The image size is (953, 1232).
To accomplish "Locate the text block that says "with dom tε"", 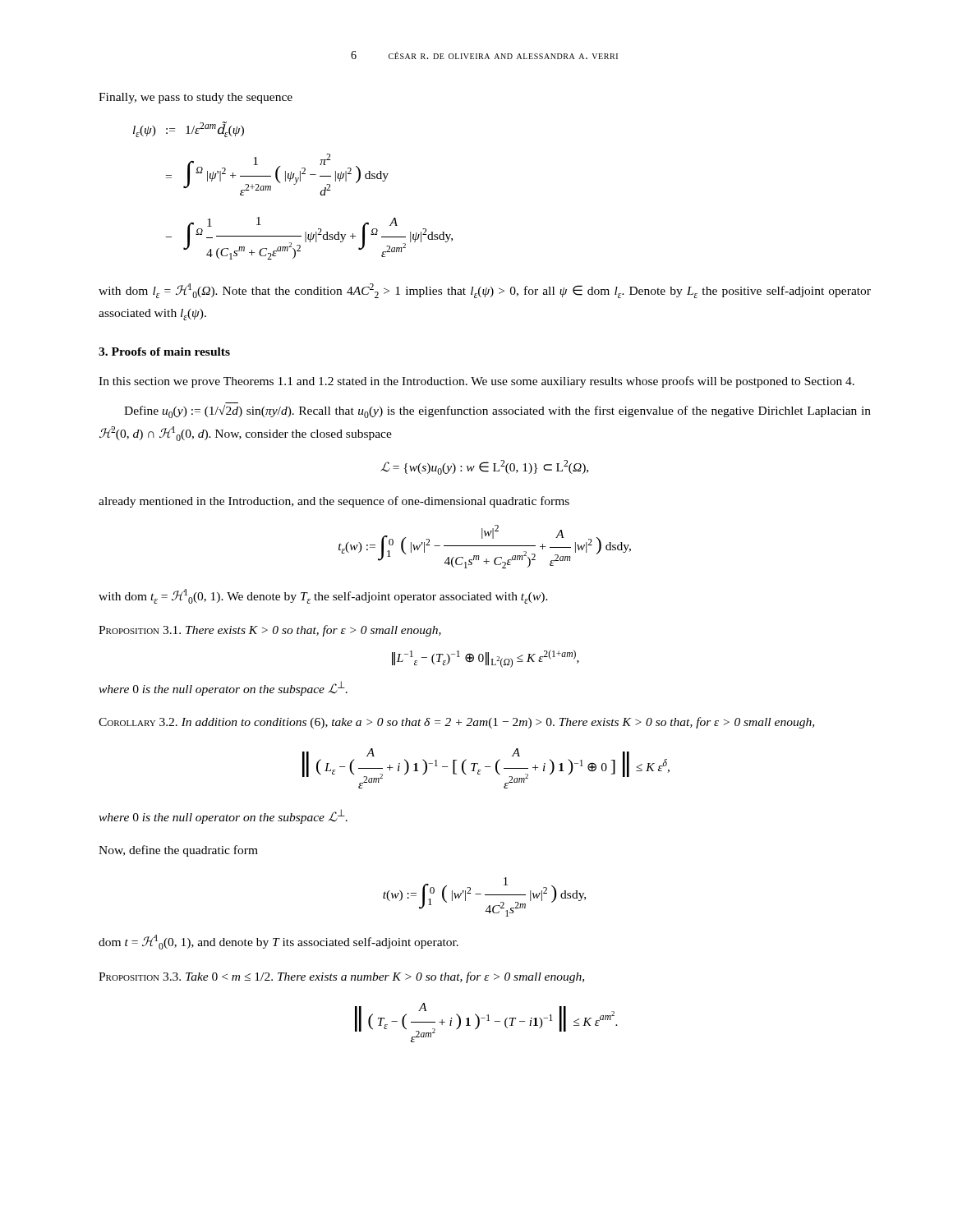I will [323, 597].
